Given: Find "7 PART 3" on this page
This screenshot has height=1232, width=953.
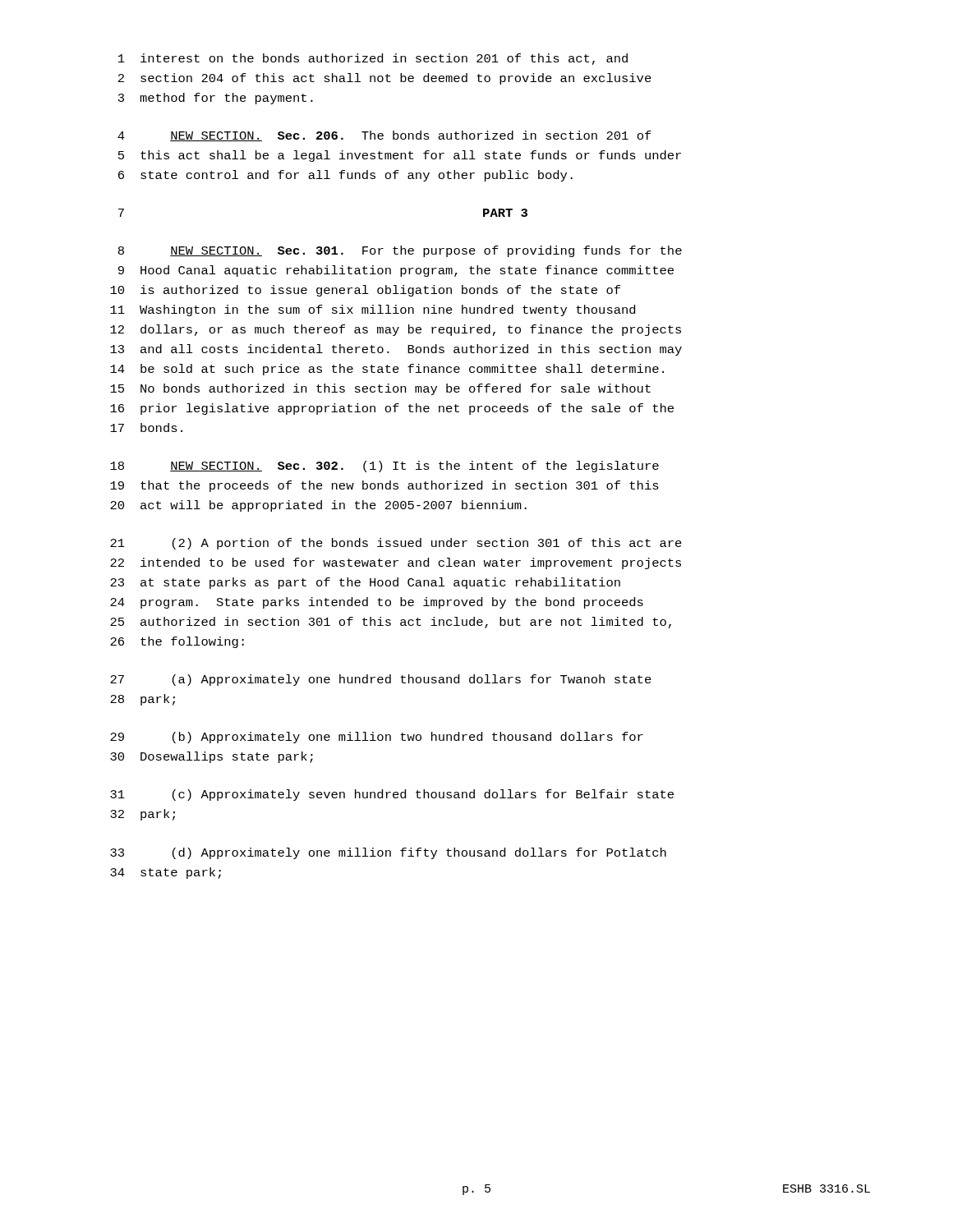Looking at the screenshot, I should coord(476,214).
